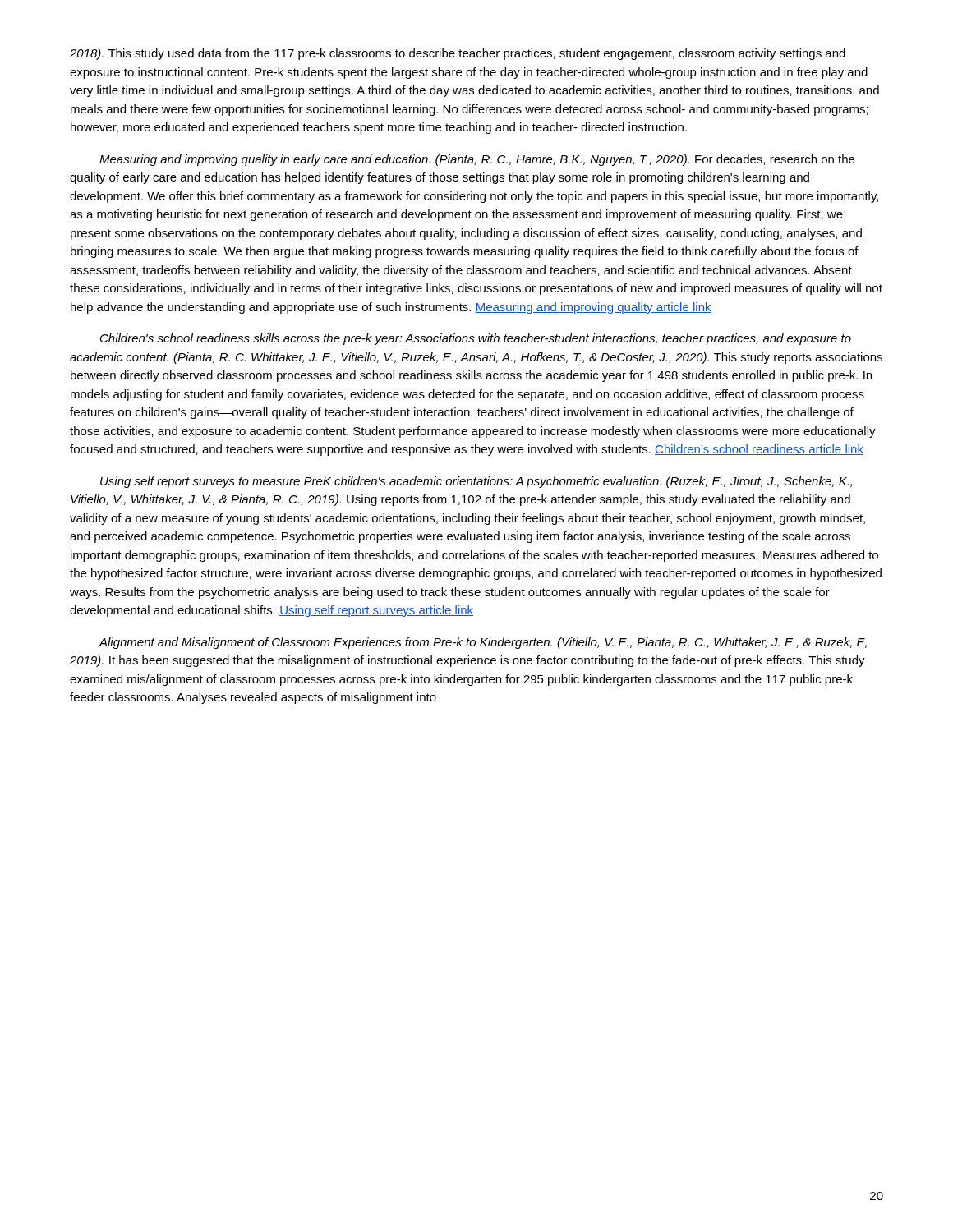953x1232 pixels.
Task: Where is the passage that starts "2018). This study used data from the"?
Action: [476, 91]
